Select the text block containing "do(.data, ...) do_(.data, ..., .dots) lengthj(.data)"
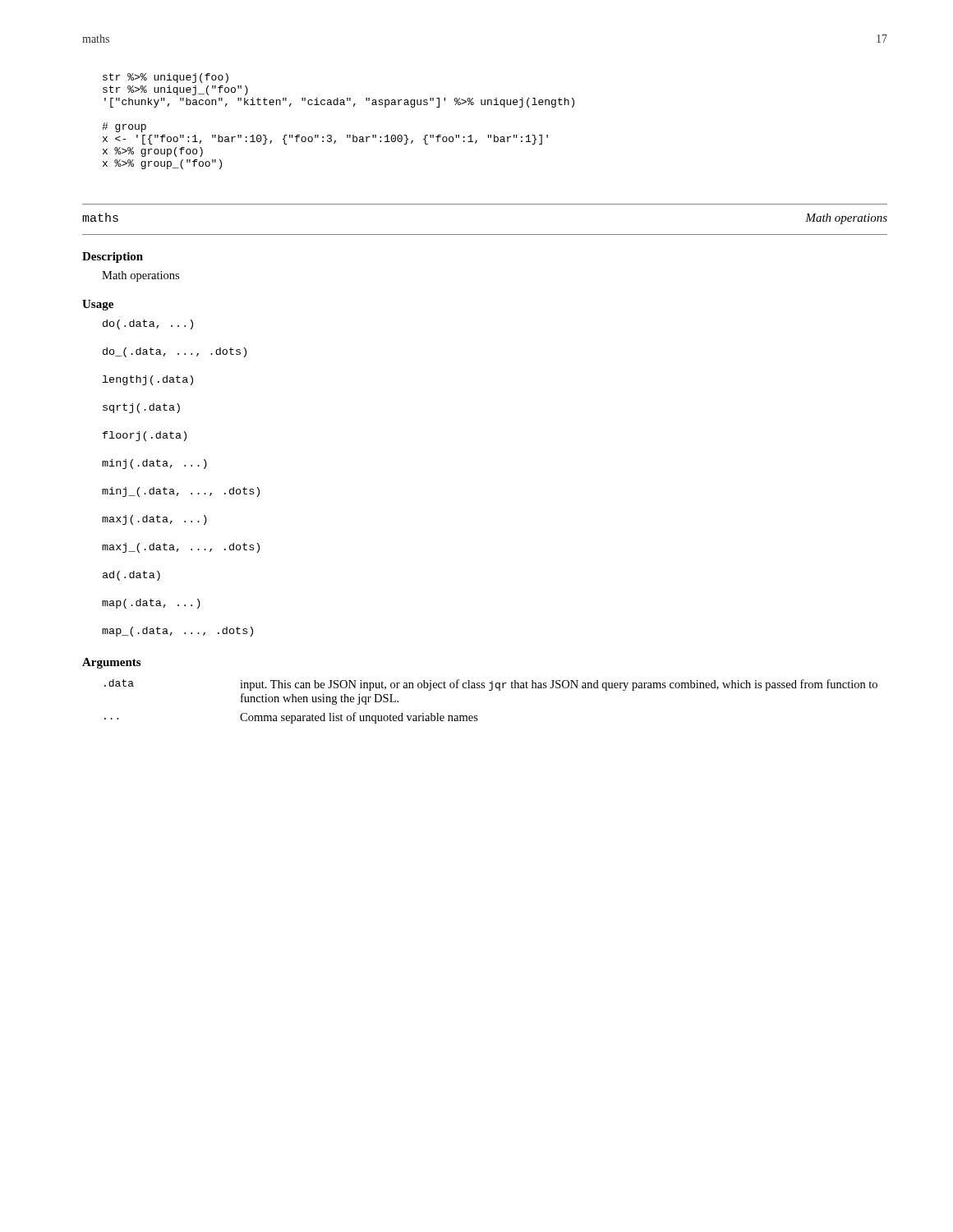 (148, 324)
